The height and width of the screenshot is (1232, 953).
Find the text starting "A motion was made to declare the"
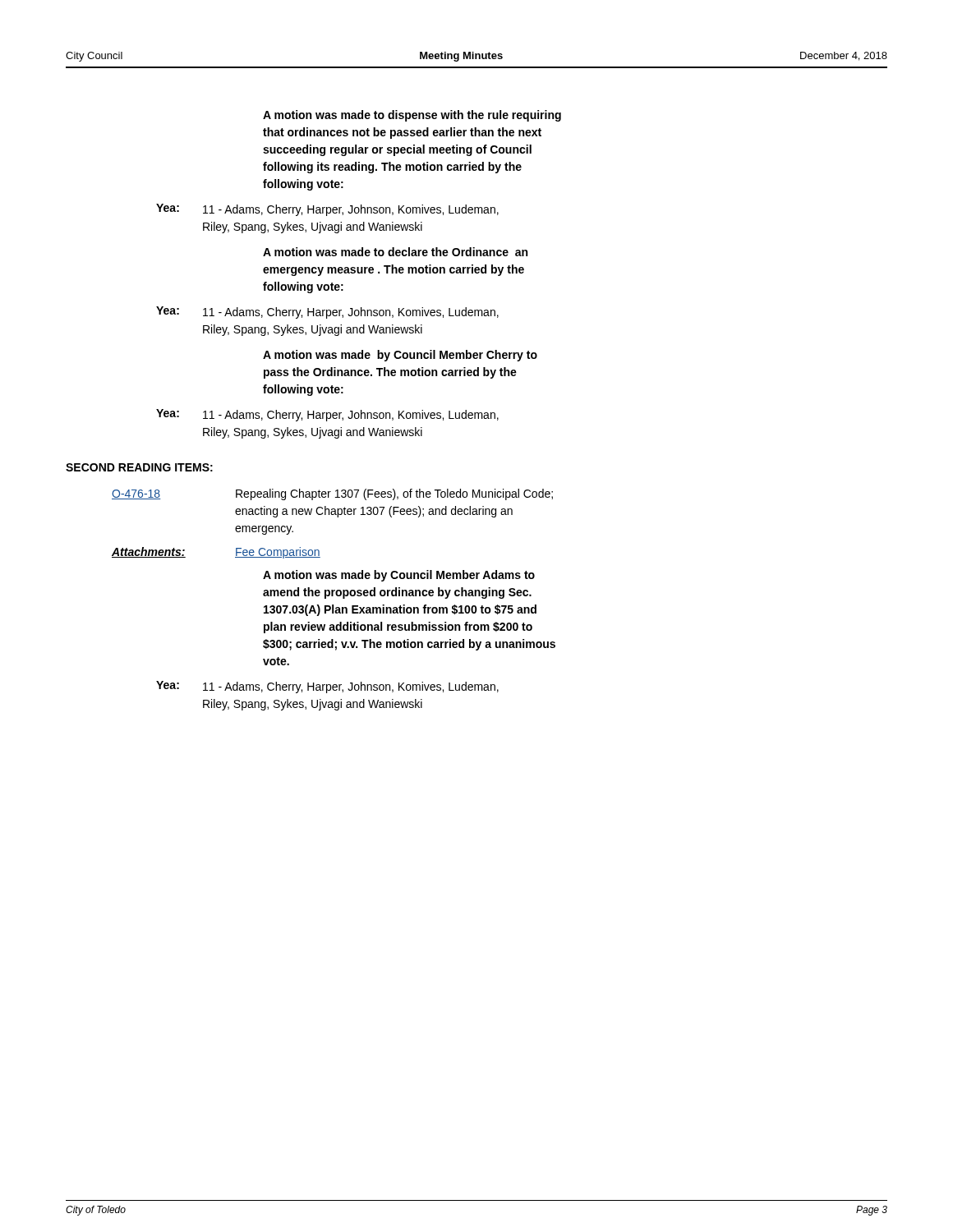pyautogui.click(x=396, y=269)
